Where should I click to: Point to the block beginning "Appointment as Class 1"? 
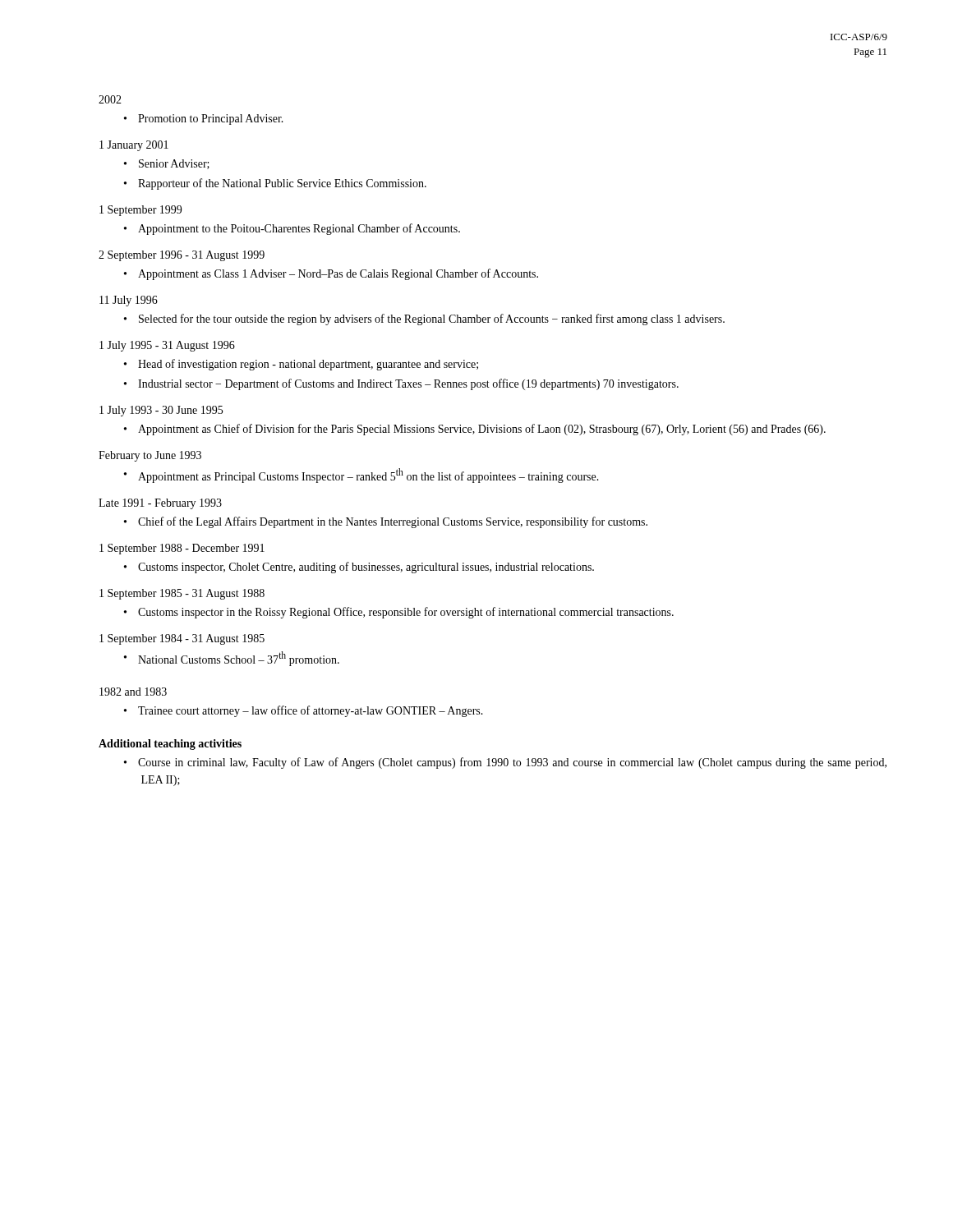coord(338,274)
